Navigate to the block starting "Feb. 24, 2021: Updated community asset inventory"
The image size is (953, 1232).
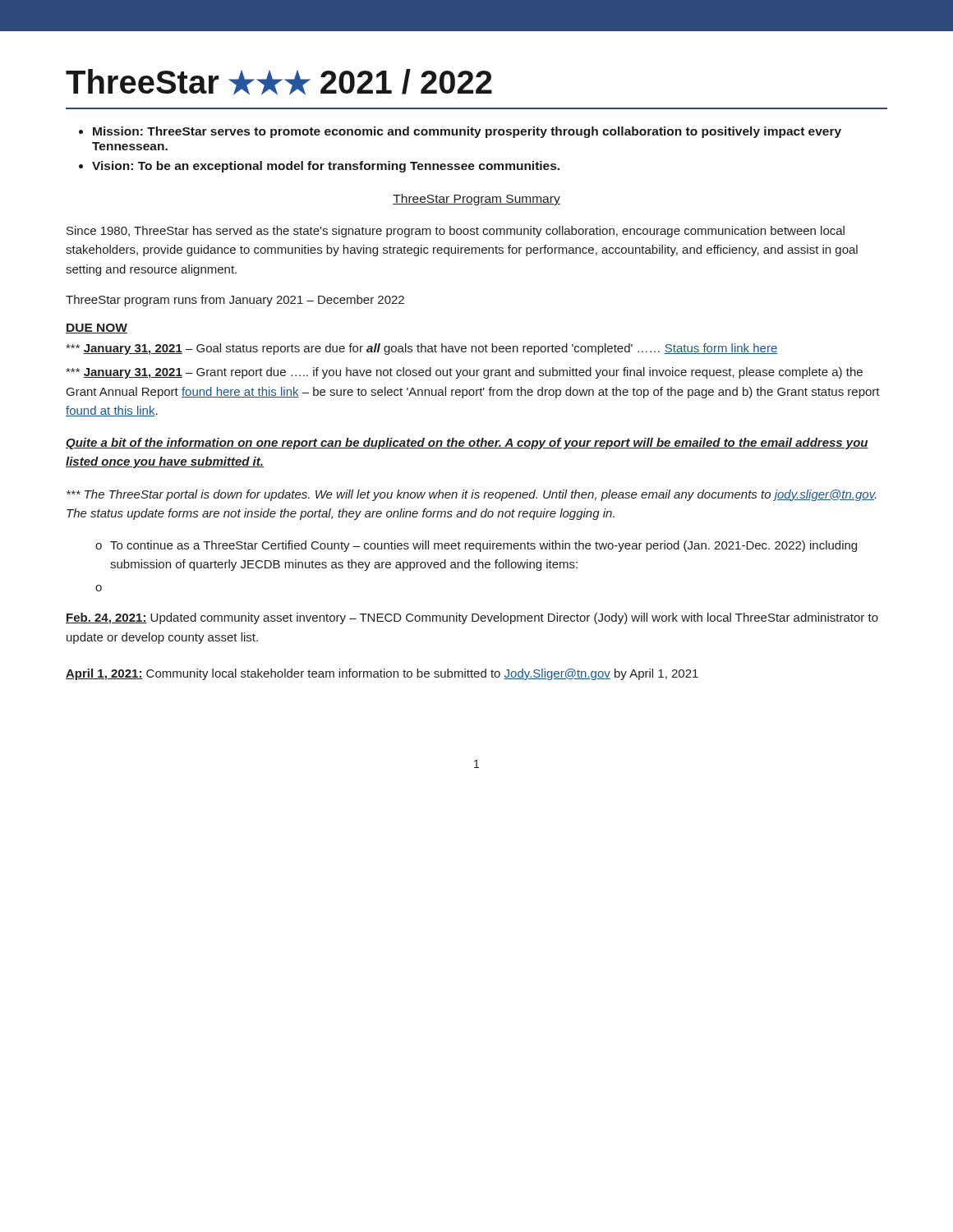pos(472,627)
